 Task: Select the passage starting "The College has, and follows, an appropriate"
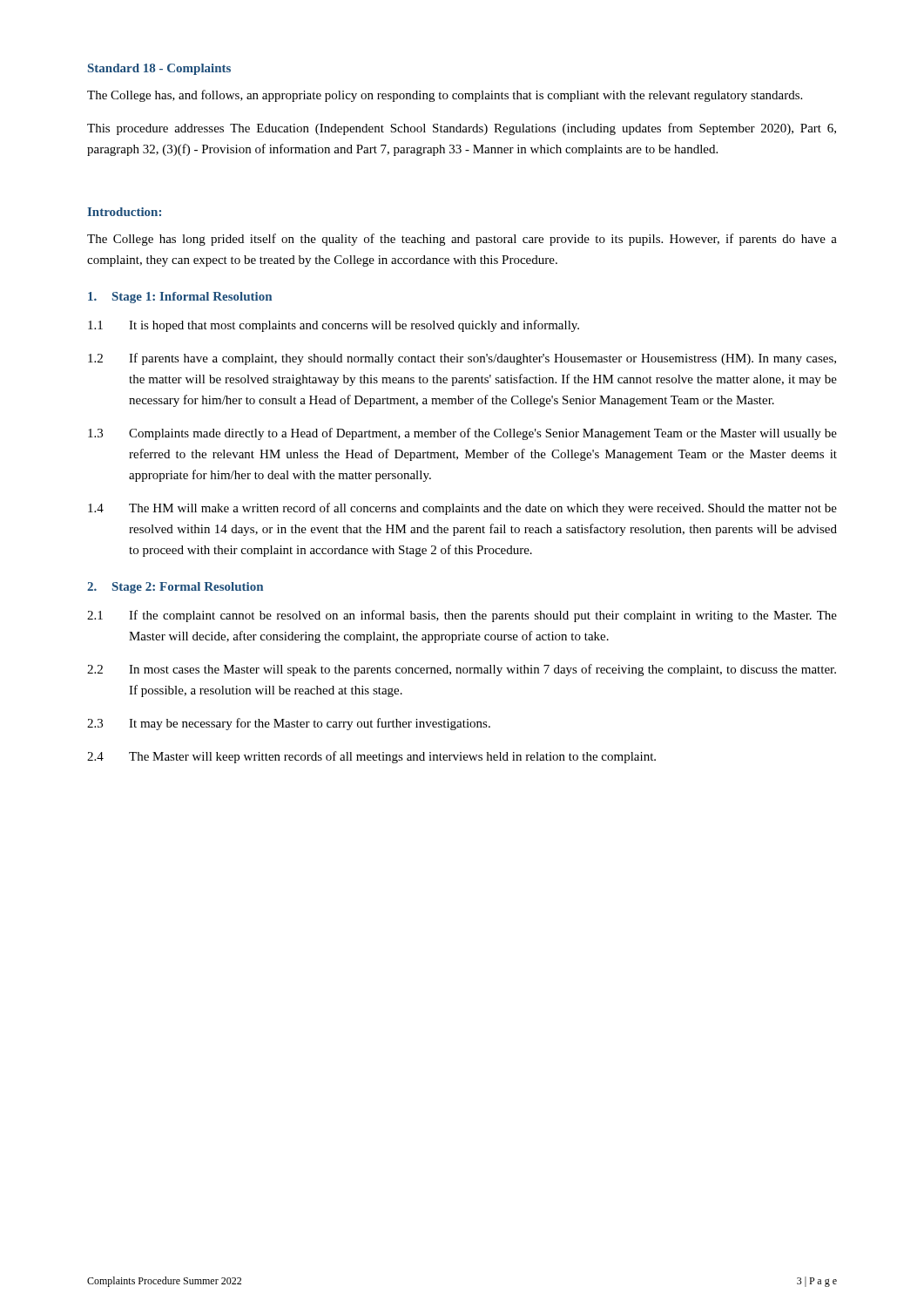coord(445,95)
